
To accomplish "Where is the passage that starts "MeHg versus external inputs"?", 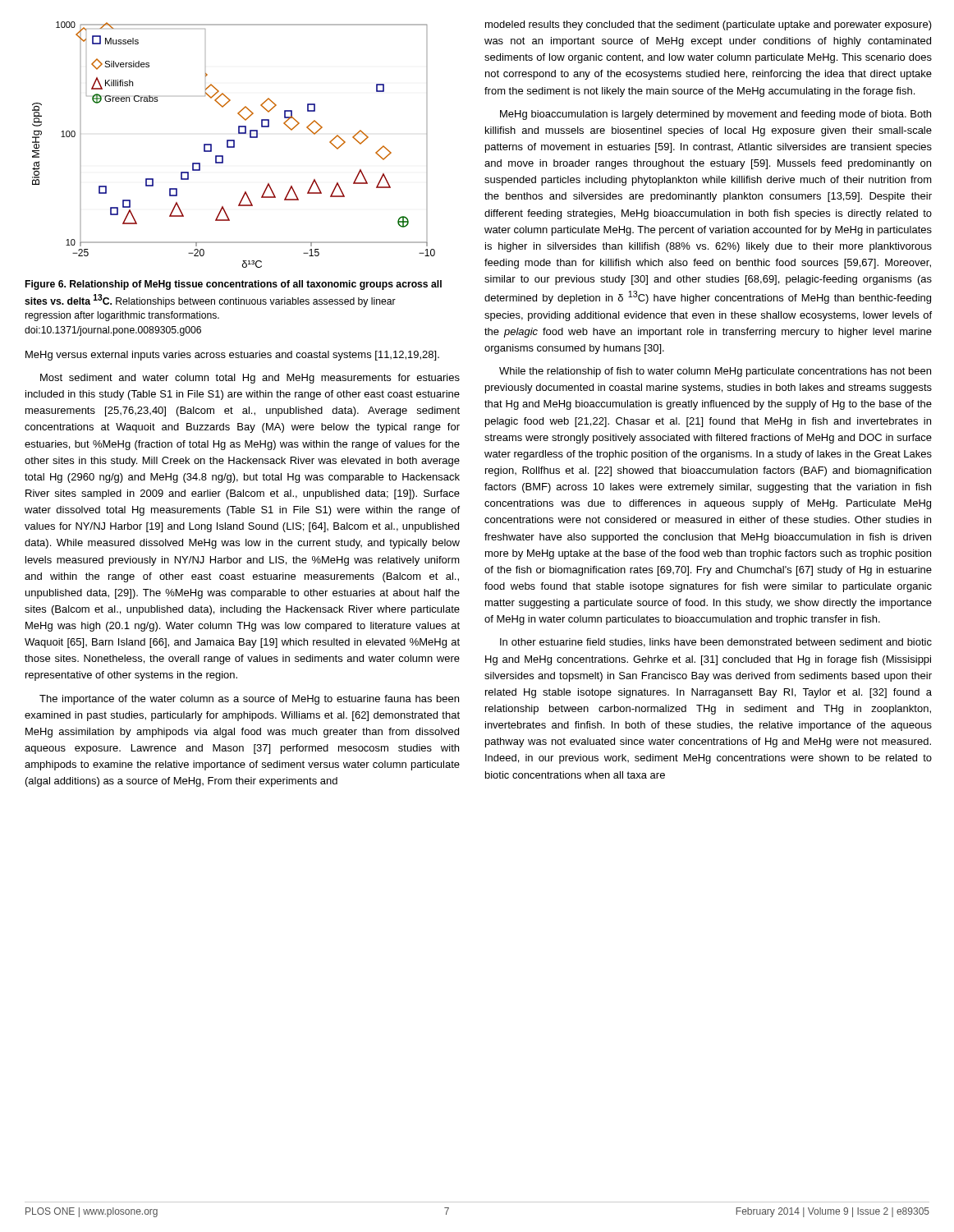I will tap(242, 568).
